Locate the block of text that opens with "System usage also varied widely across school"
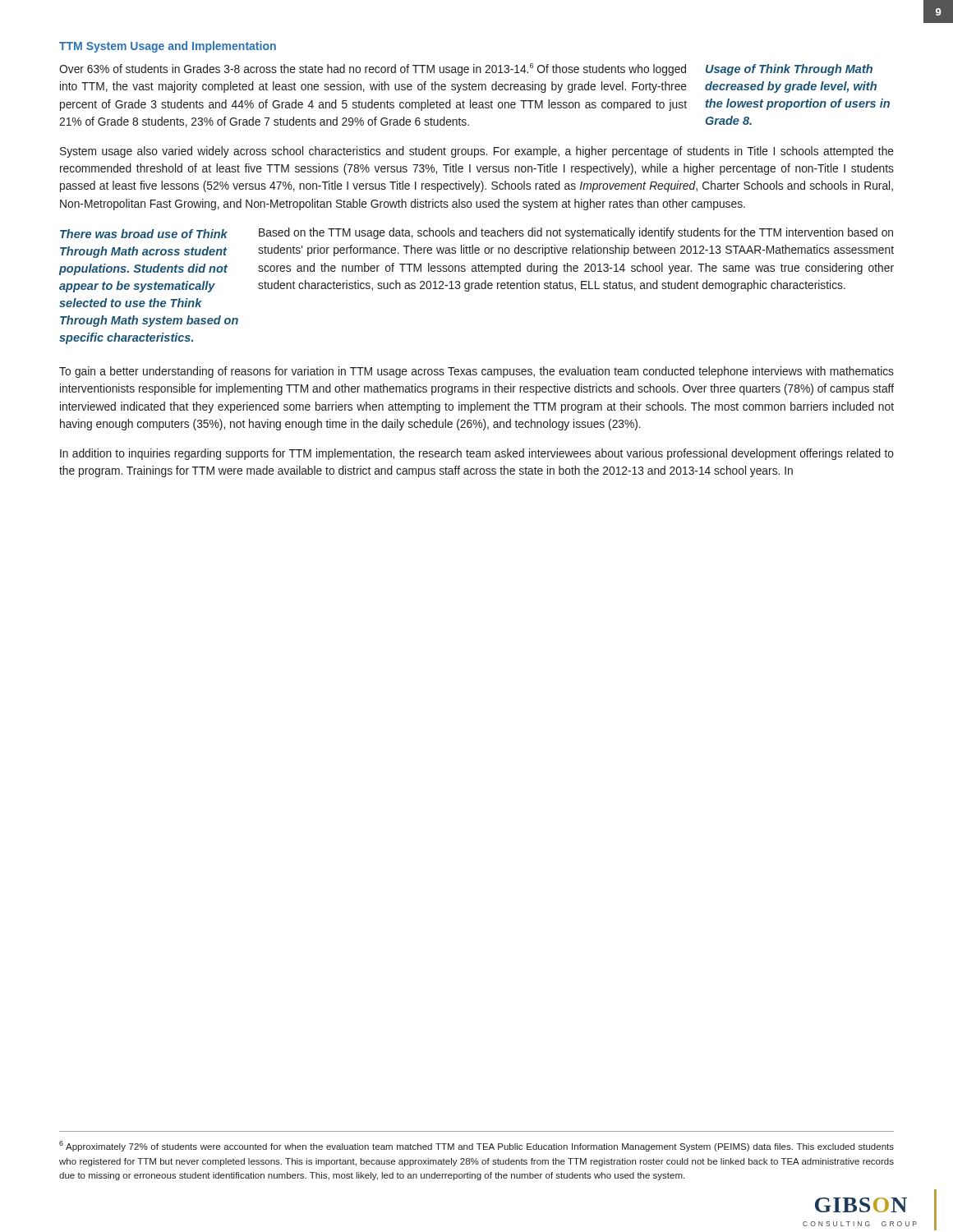The height and width of the screenshot is (1232, 953). coord(476,177)
